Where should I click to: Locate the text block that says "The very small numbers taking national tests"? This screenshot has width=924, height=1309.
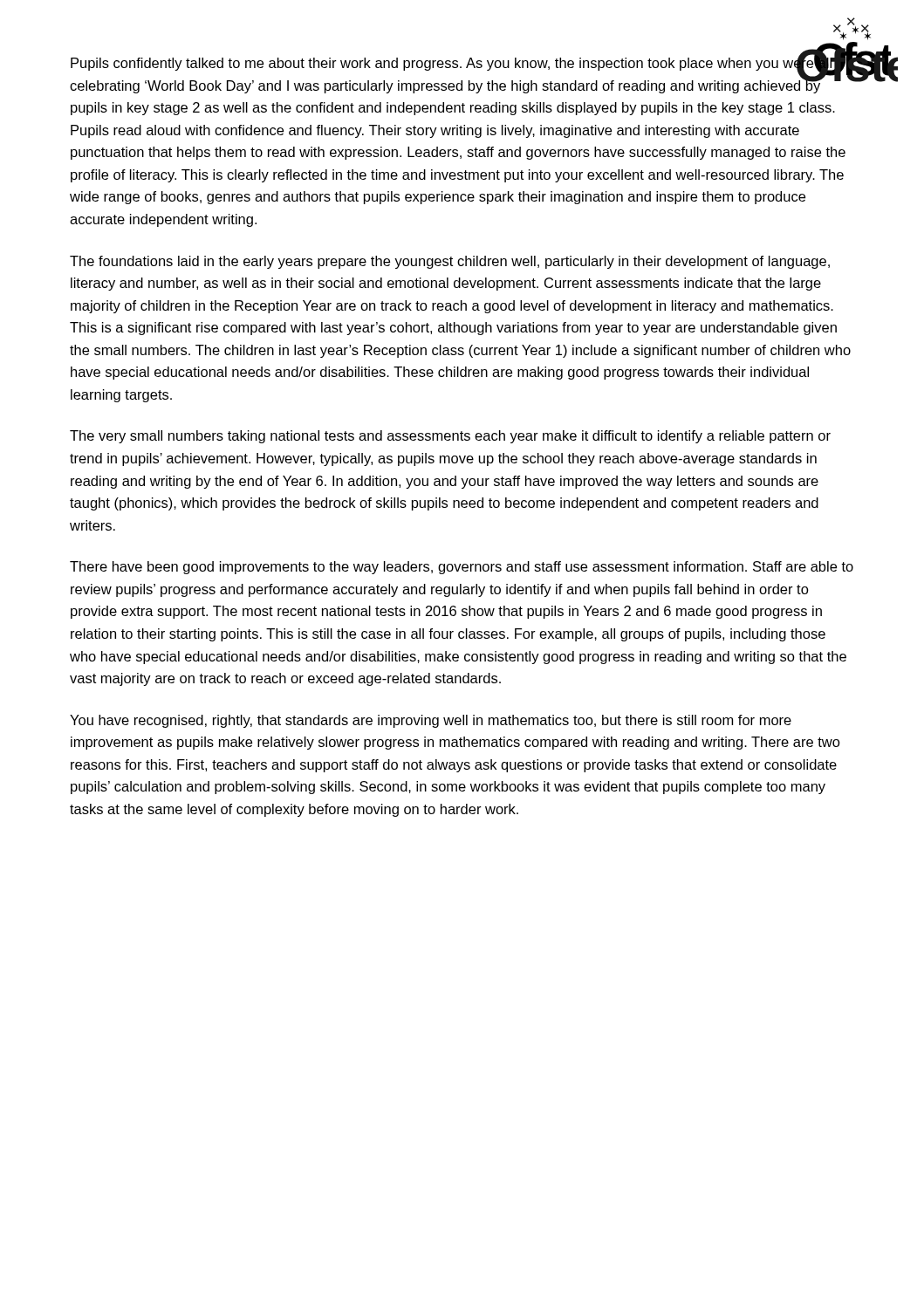[450, 480]
